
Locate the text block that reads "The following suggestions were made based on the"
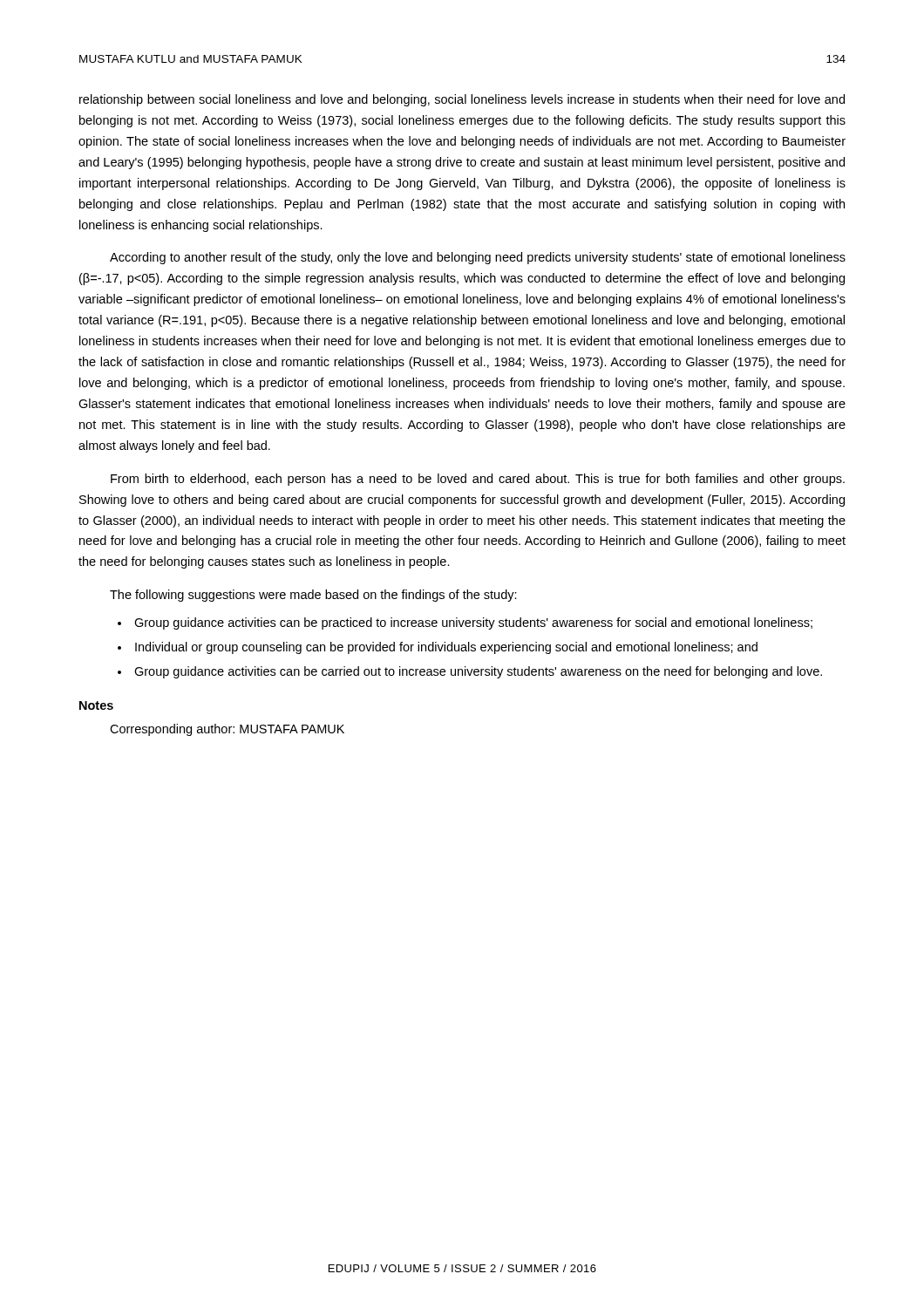[x=314, y=595]
